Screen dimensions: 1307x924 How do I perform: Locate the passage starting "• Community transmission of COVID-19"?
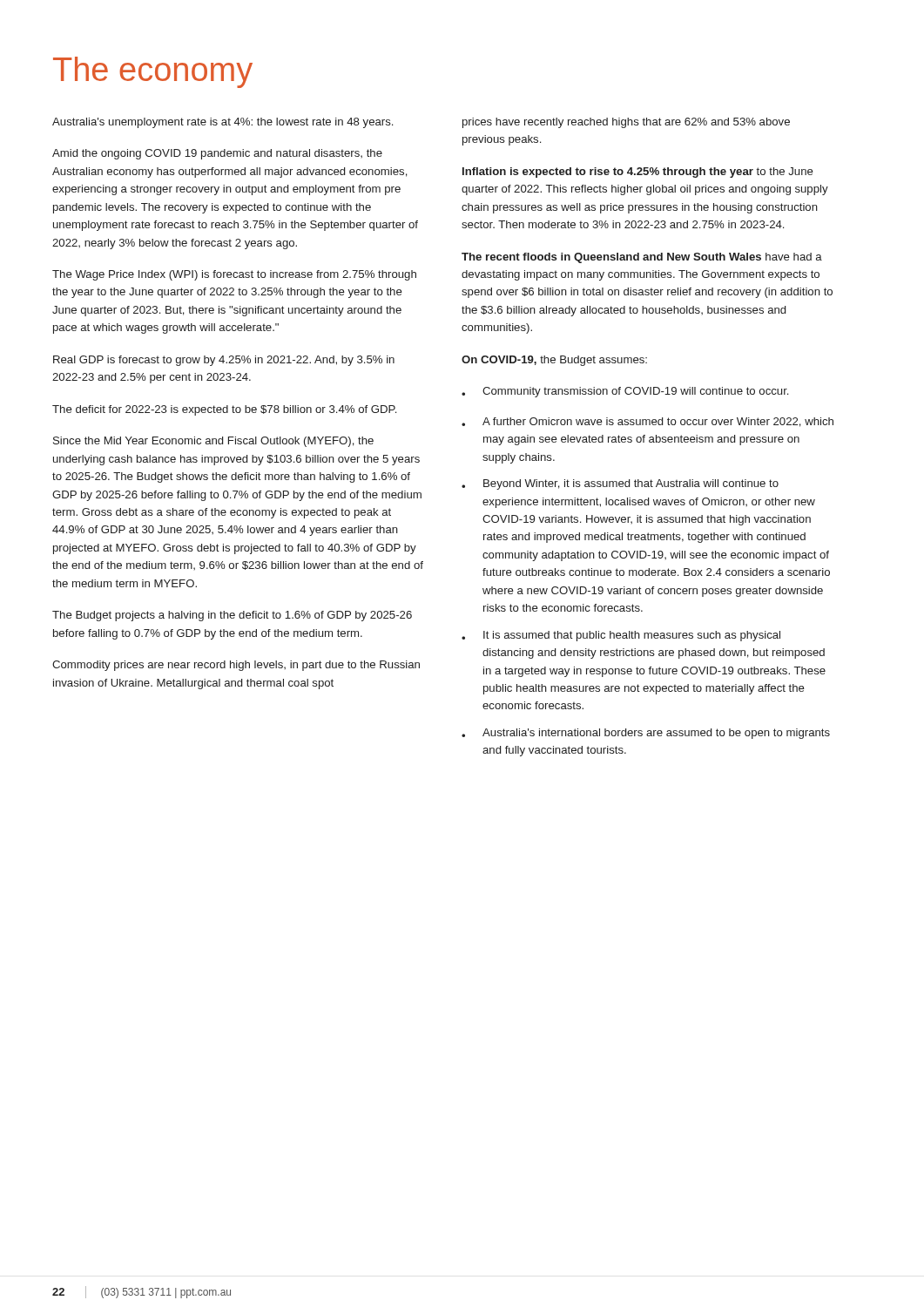coord(626,393)
